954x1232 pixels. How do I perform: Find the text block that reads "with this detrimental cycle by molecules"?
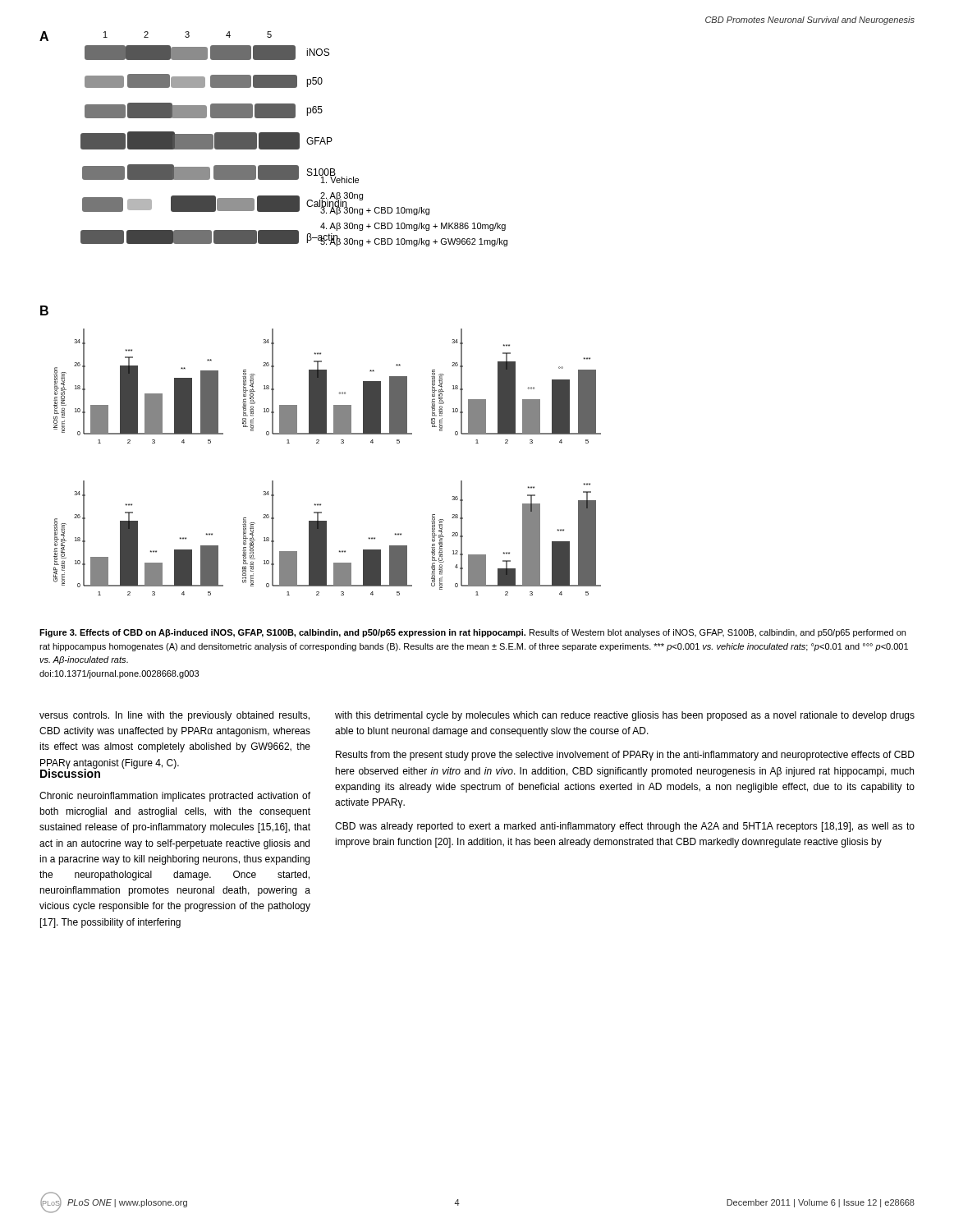625,779
